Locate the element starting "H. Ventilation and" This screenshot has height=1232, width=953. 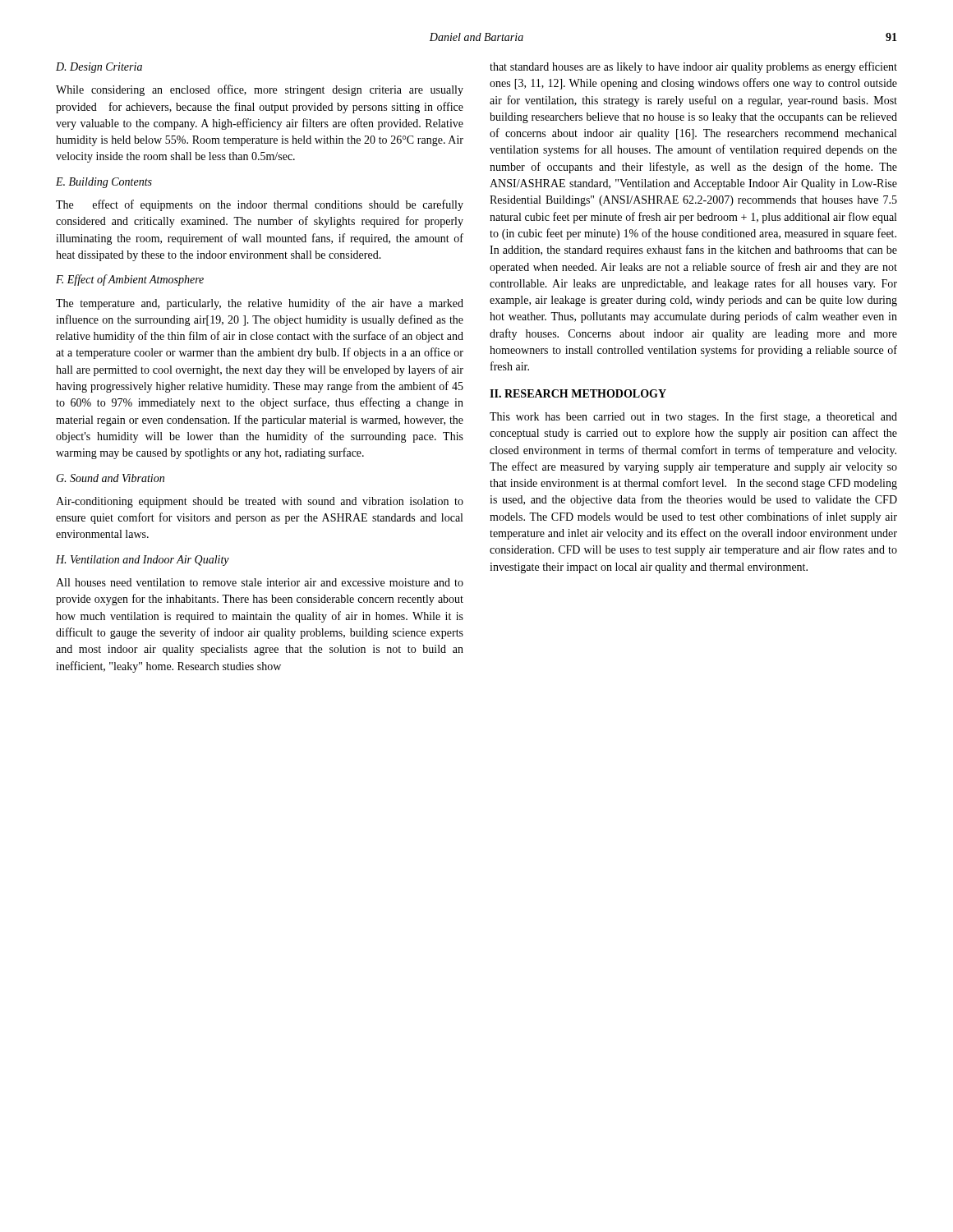tap(143, 561)
